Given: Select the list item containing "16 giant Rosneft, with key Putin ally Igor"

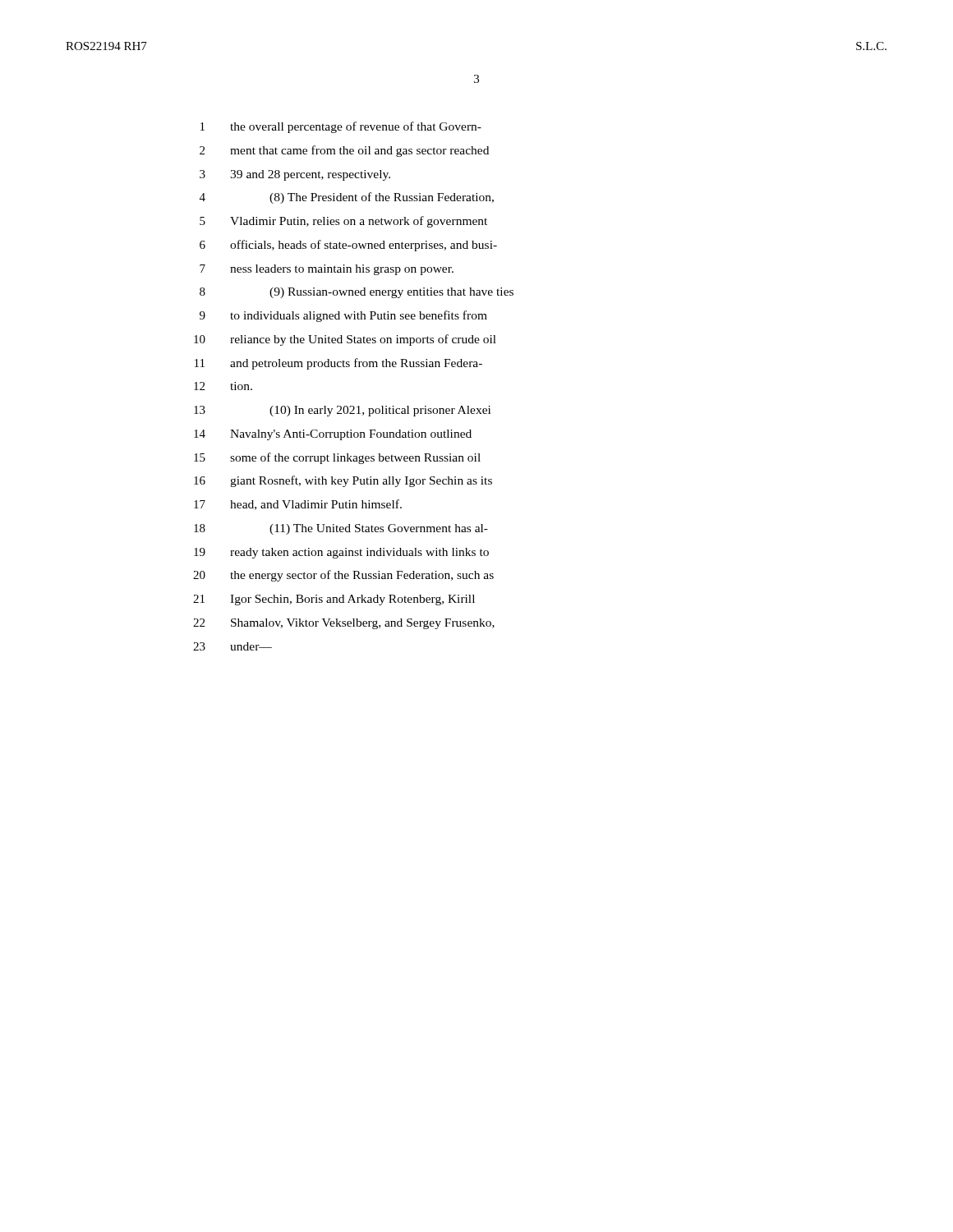Looking at the screenshot, I should point(476,481).
